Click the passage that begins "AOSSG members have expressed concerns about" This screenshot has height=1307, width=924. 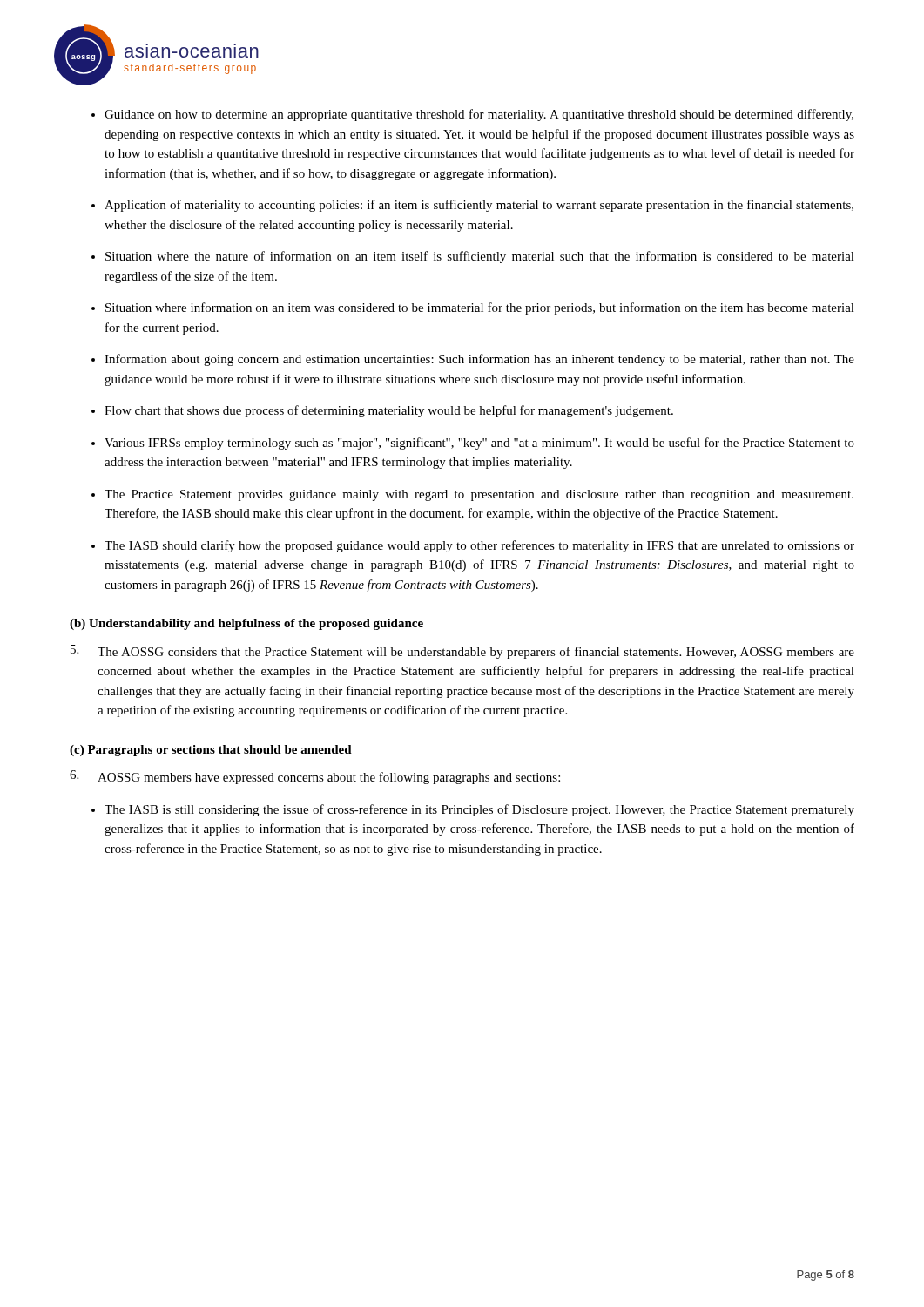coord(462,777)
